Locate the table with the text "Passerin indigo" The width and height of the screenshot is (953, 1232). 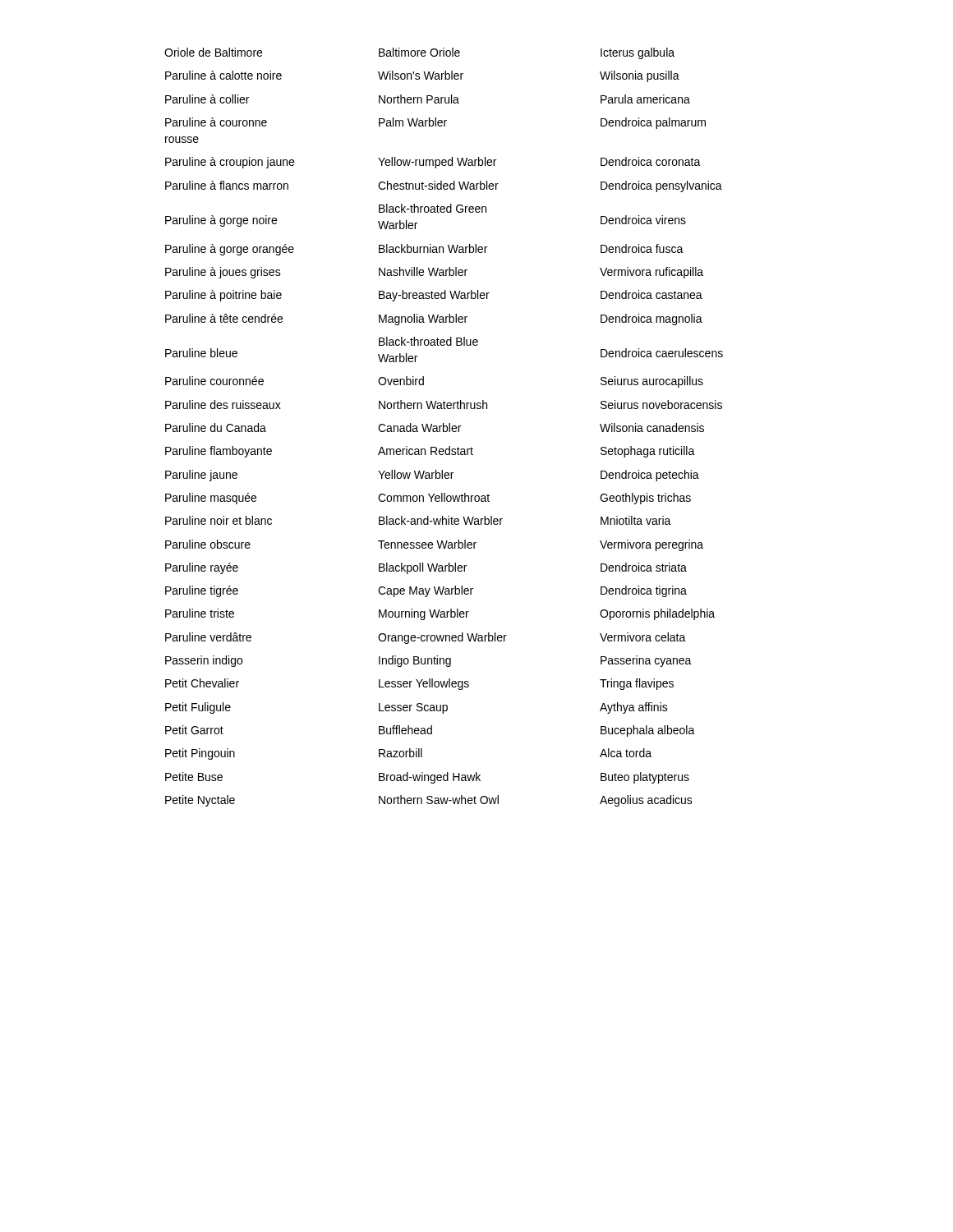493,426
